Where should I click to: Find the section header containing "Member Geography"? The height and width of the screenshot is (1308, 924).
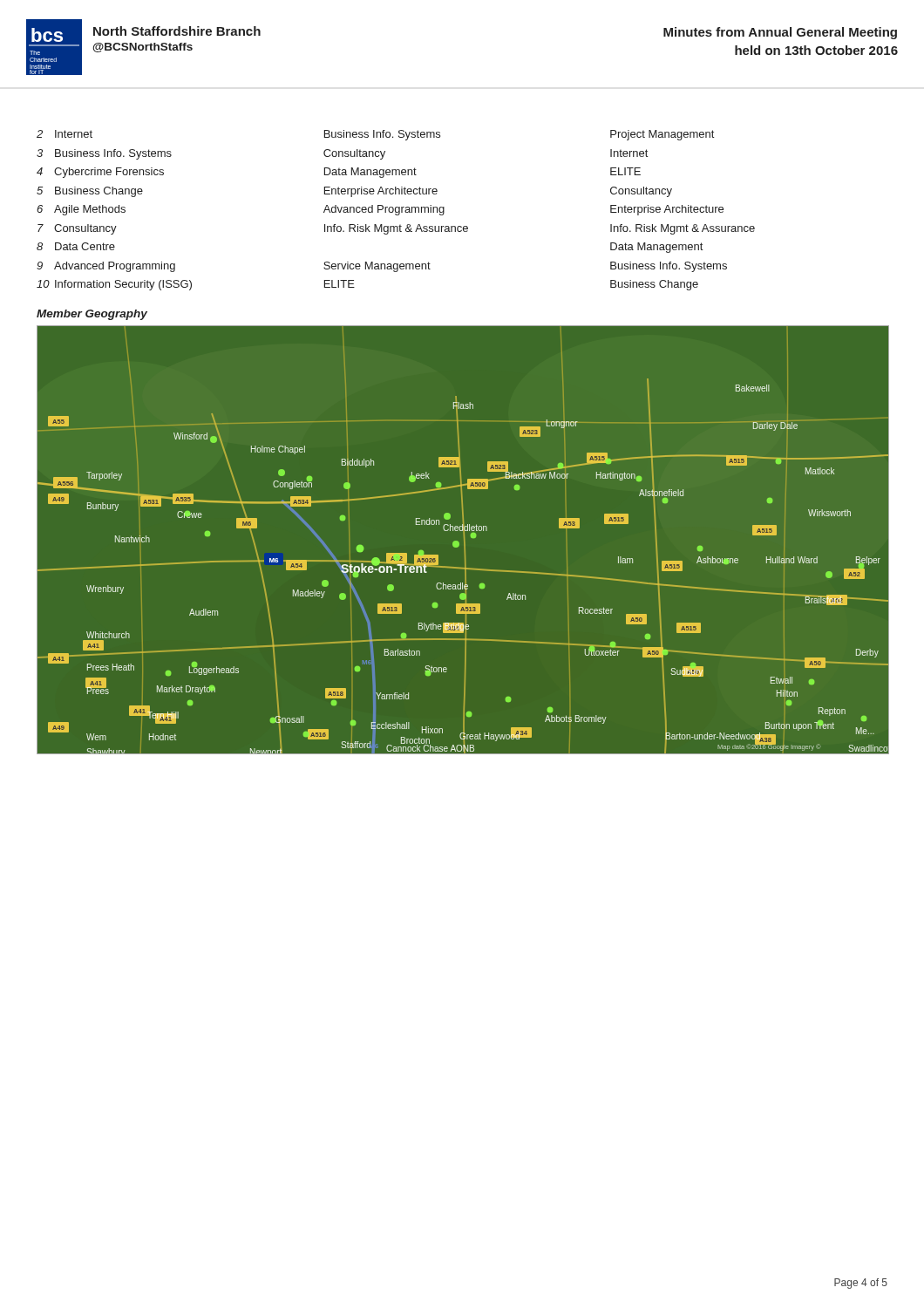(x=92, y=313)
